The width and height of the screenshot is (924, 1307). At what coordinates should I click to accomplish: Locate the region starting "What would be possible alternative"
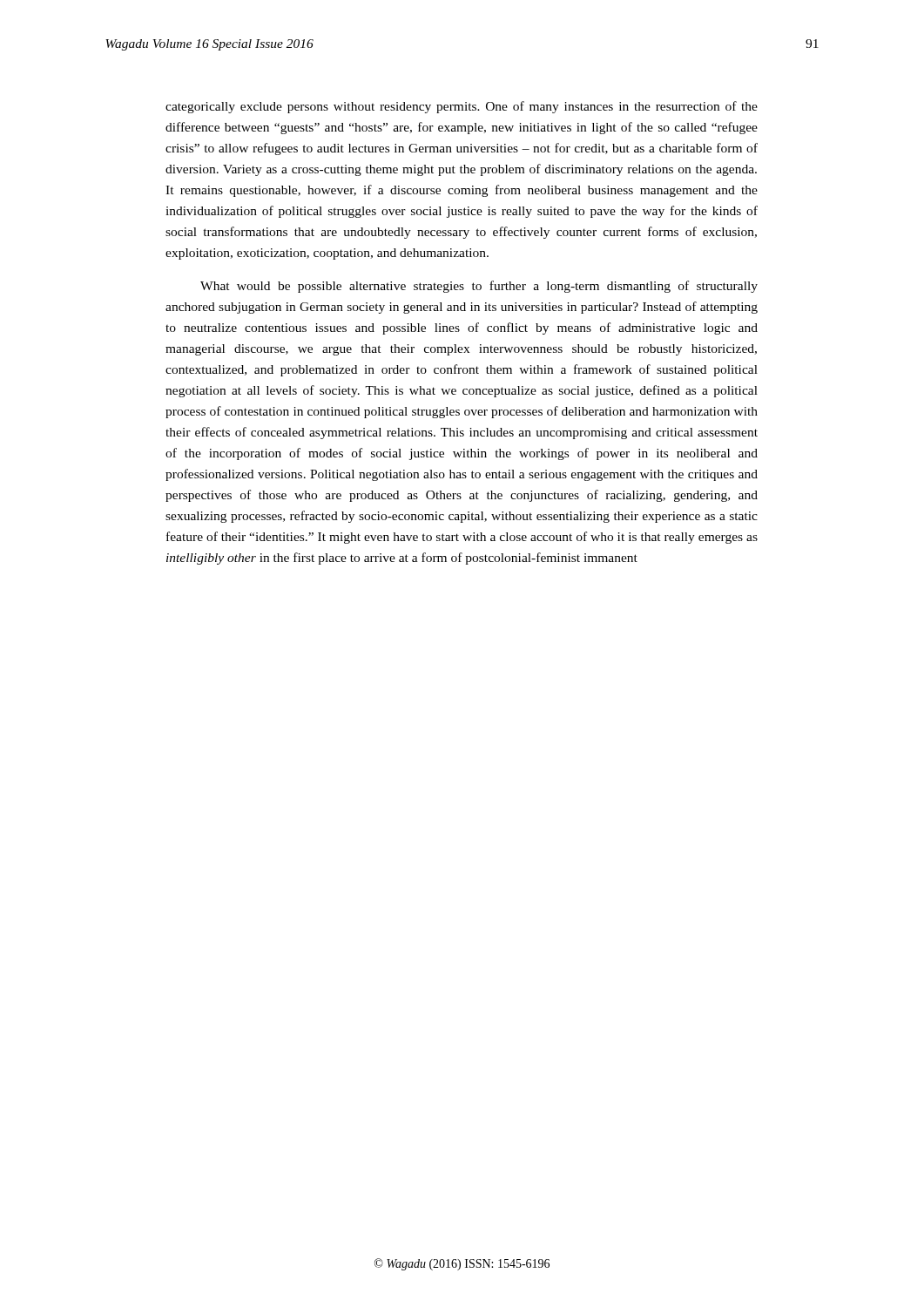[x=462, y=422]
